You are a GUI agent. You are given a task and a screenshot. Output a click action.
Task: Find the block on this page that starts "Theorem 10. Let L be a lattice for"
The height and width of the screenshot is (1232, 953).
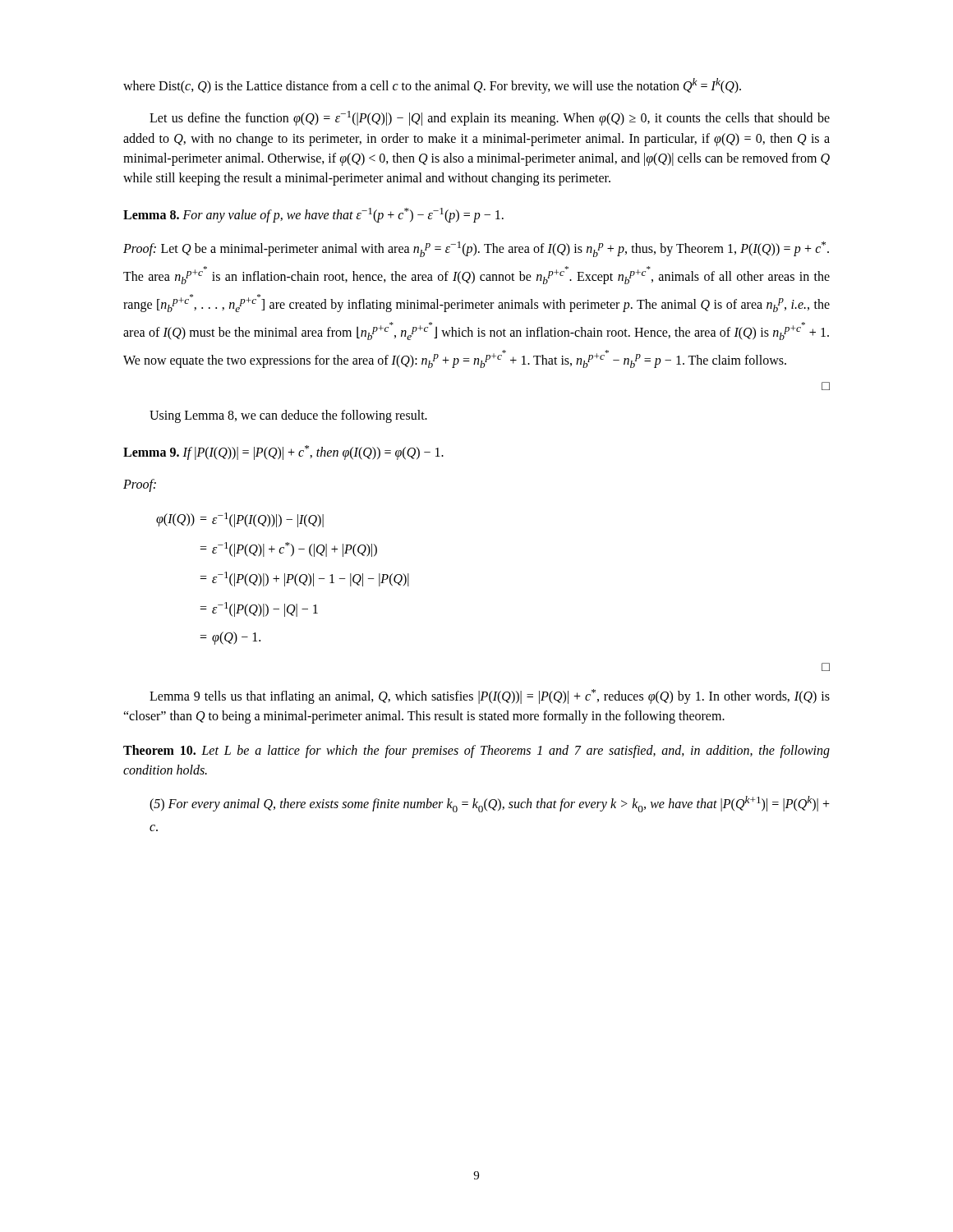[476, 761]
